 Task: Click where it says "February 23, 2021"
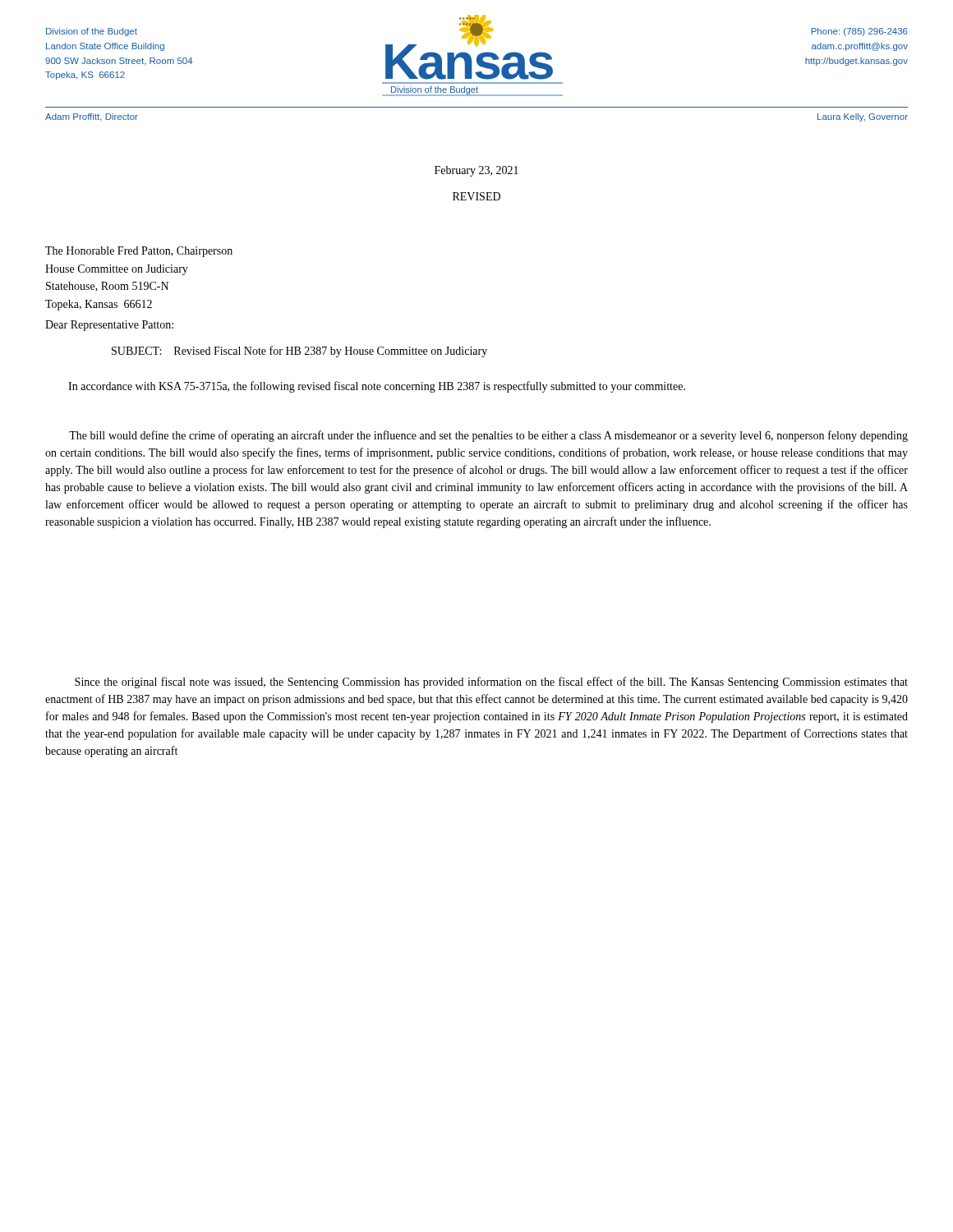coord(476,170)
